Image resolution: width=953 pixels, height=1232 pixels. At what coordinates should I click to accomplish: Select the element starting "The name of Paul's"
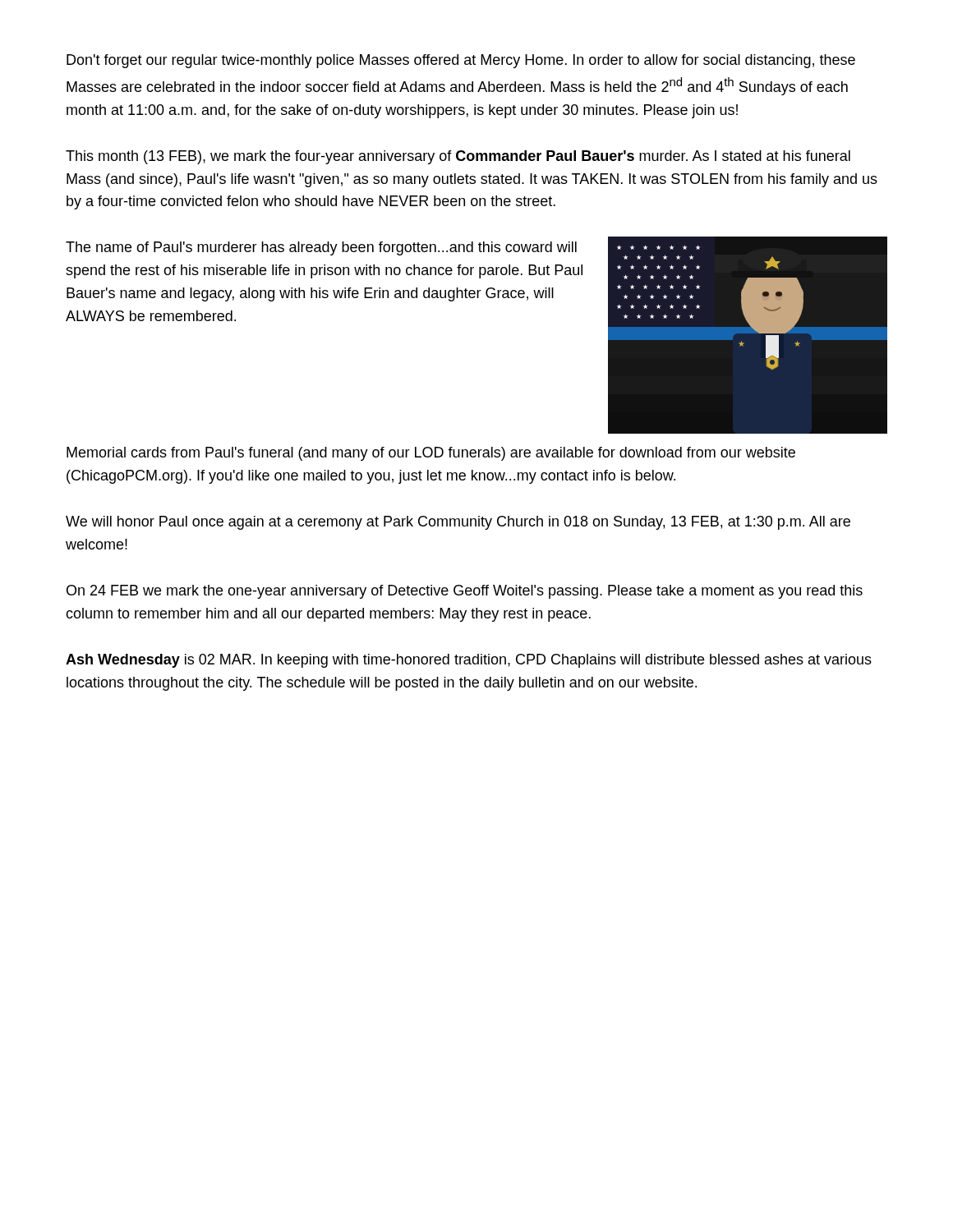325,282
